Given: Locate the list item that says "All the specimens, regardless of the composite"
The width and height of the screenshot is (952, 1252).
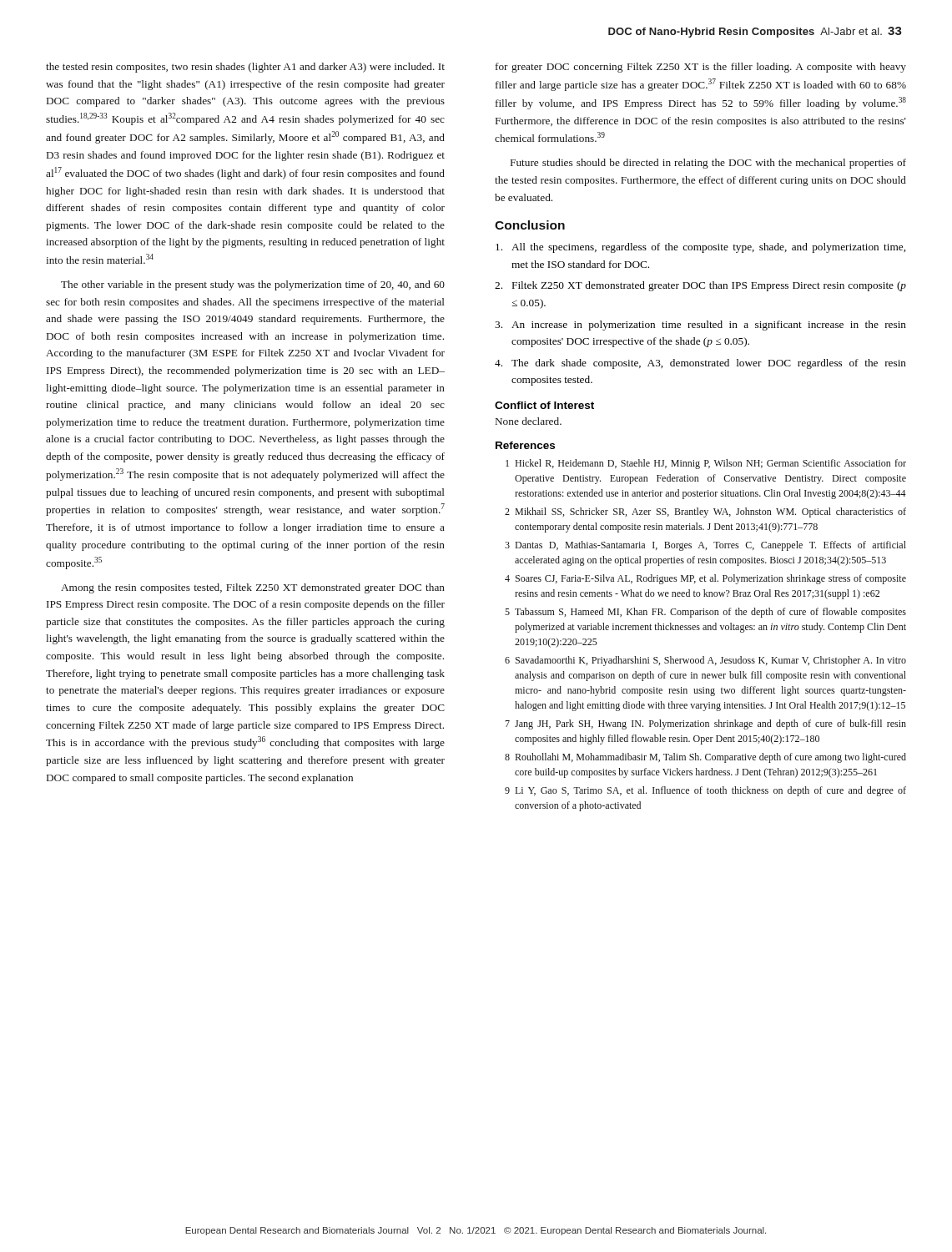Looking at the screenshot, I should pyautogui.click(x=700, y=256).
